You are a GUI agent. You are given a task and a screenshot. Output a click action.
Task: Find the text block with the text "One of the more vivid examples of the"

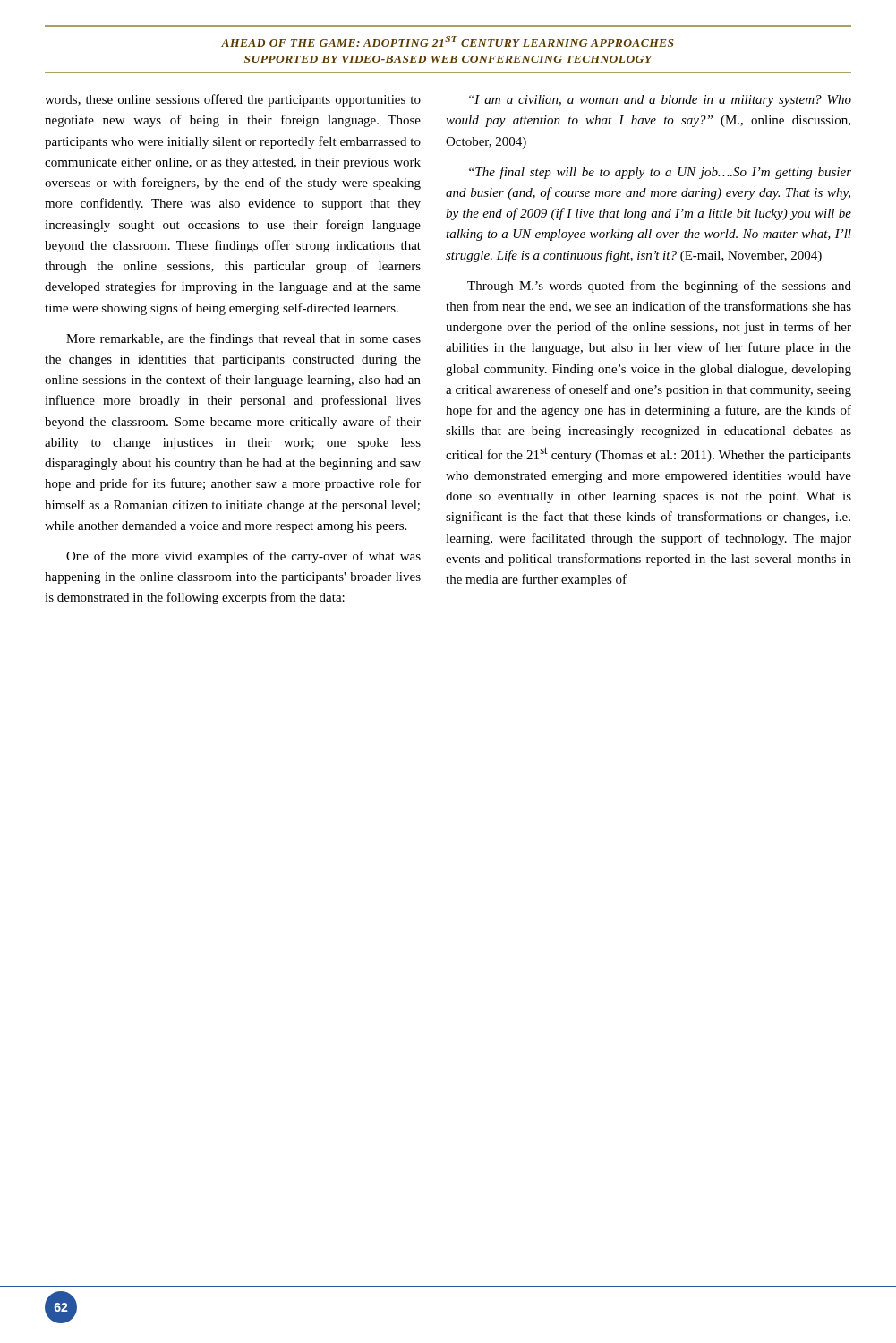pos(233,577)
